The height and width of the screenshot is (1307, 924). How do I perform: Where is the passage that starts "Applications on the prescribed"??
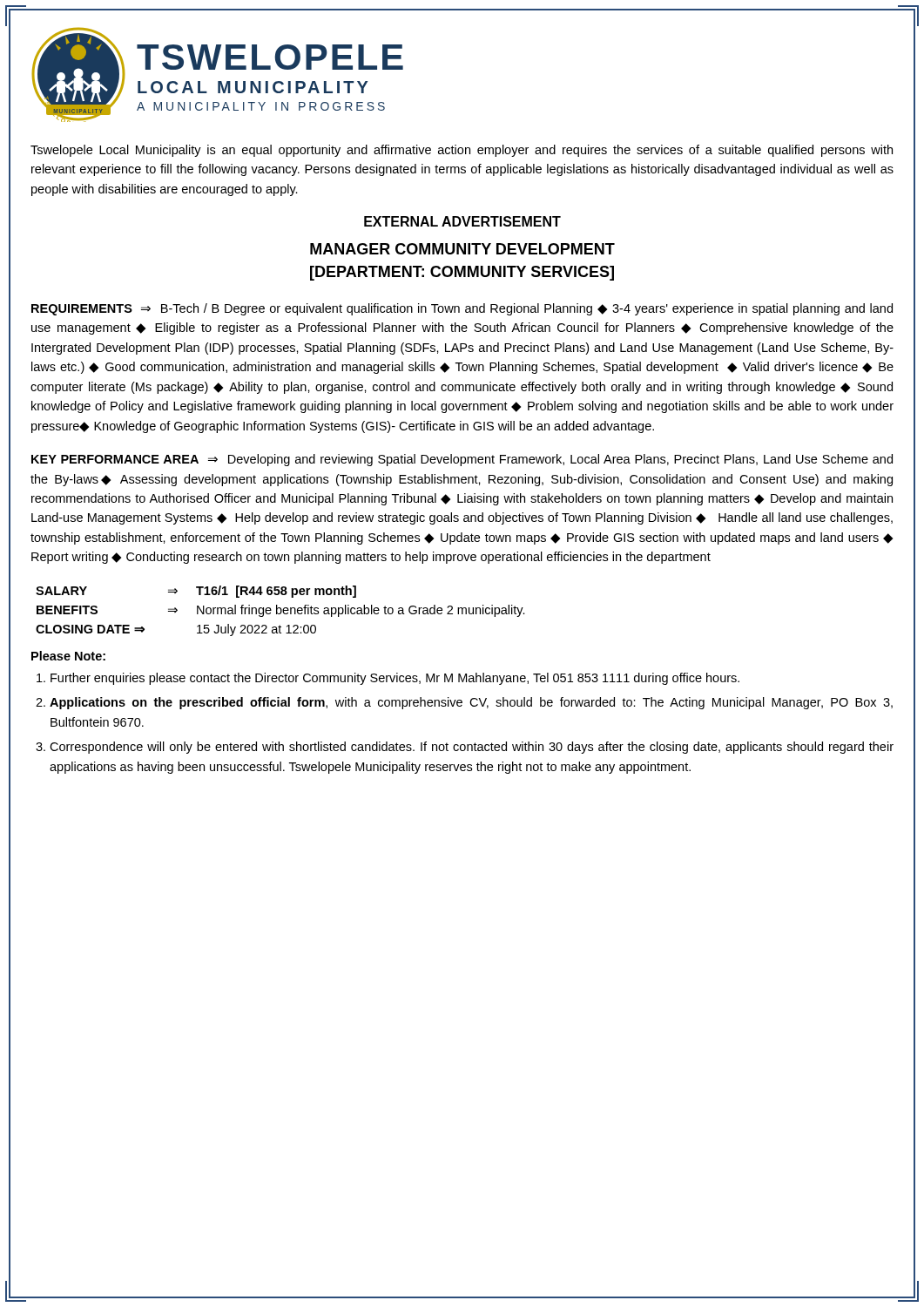(472, 712)
